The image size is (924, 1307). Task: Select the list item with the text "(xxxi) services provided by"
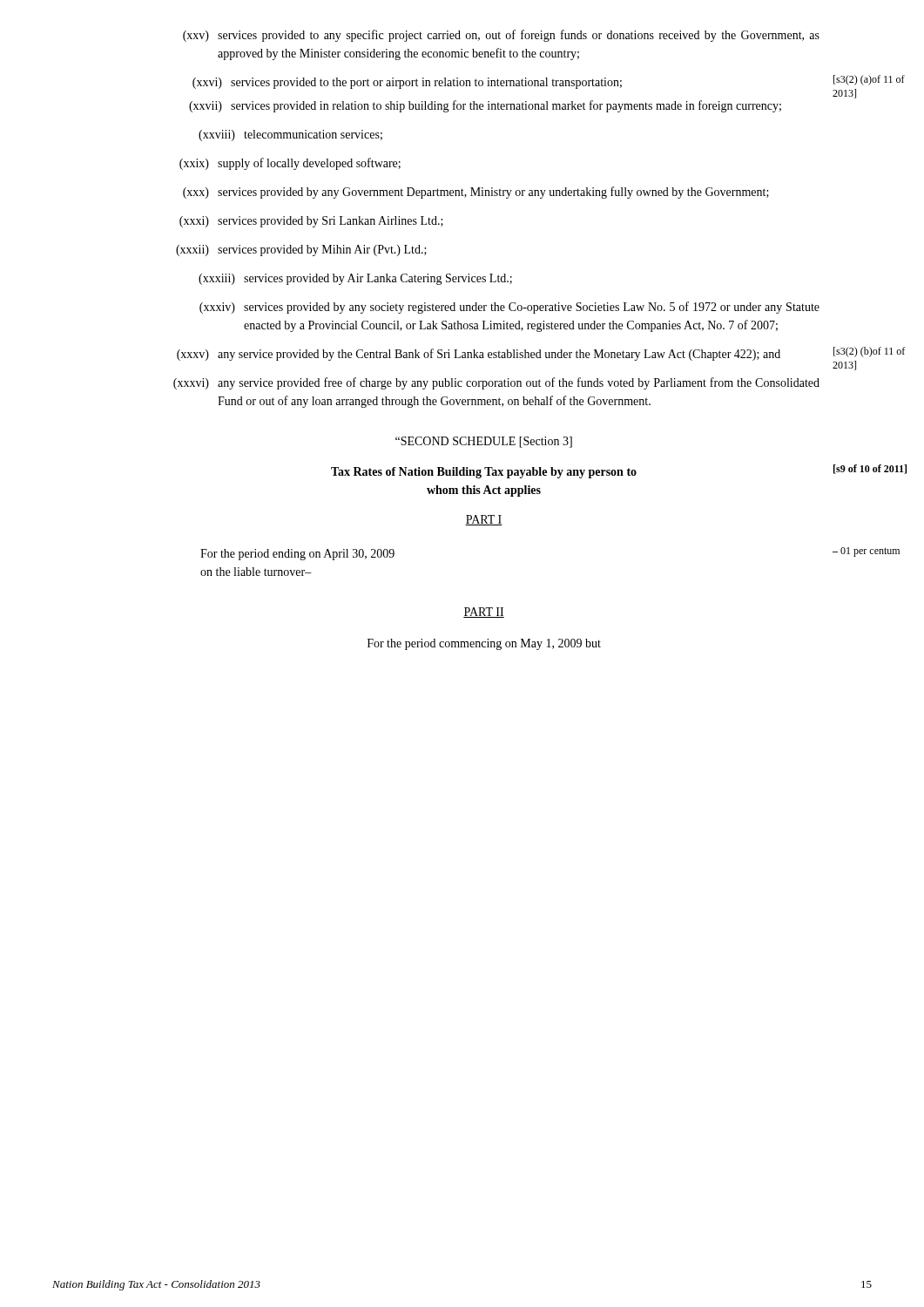point(311,222)
